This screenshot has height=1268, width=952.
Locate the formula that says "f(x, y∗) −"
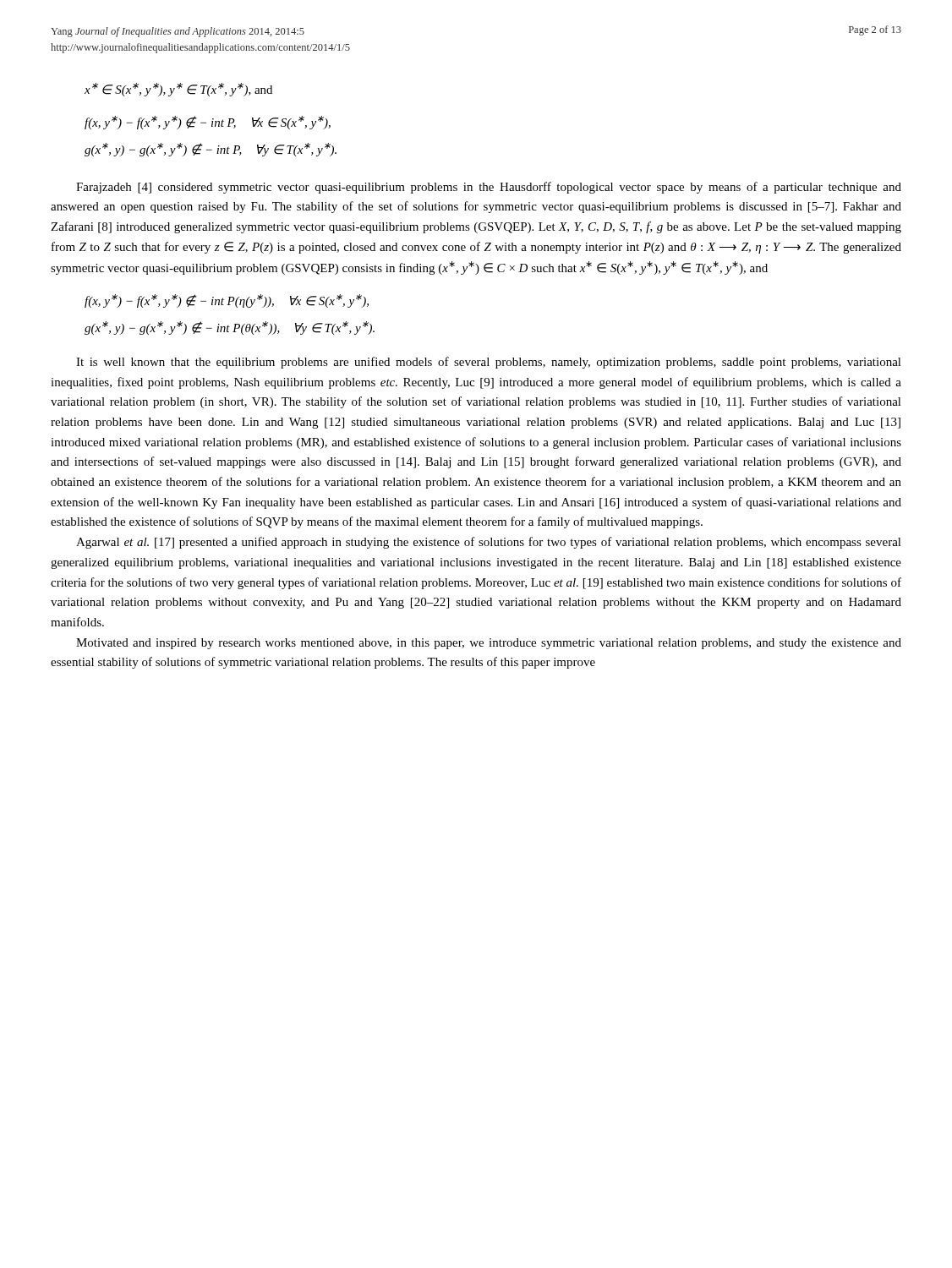point(227,301)
